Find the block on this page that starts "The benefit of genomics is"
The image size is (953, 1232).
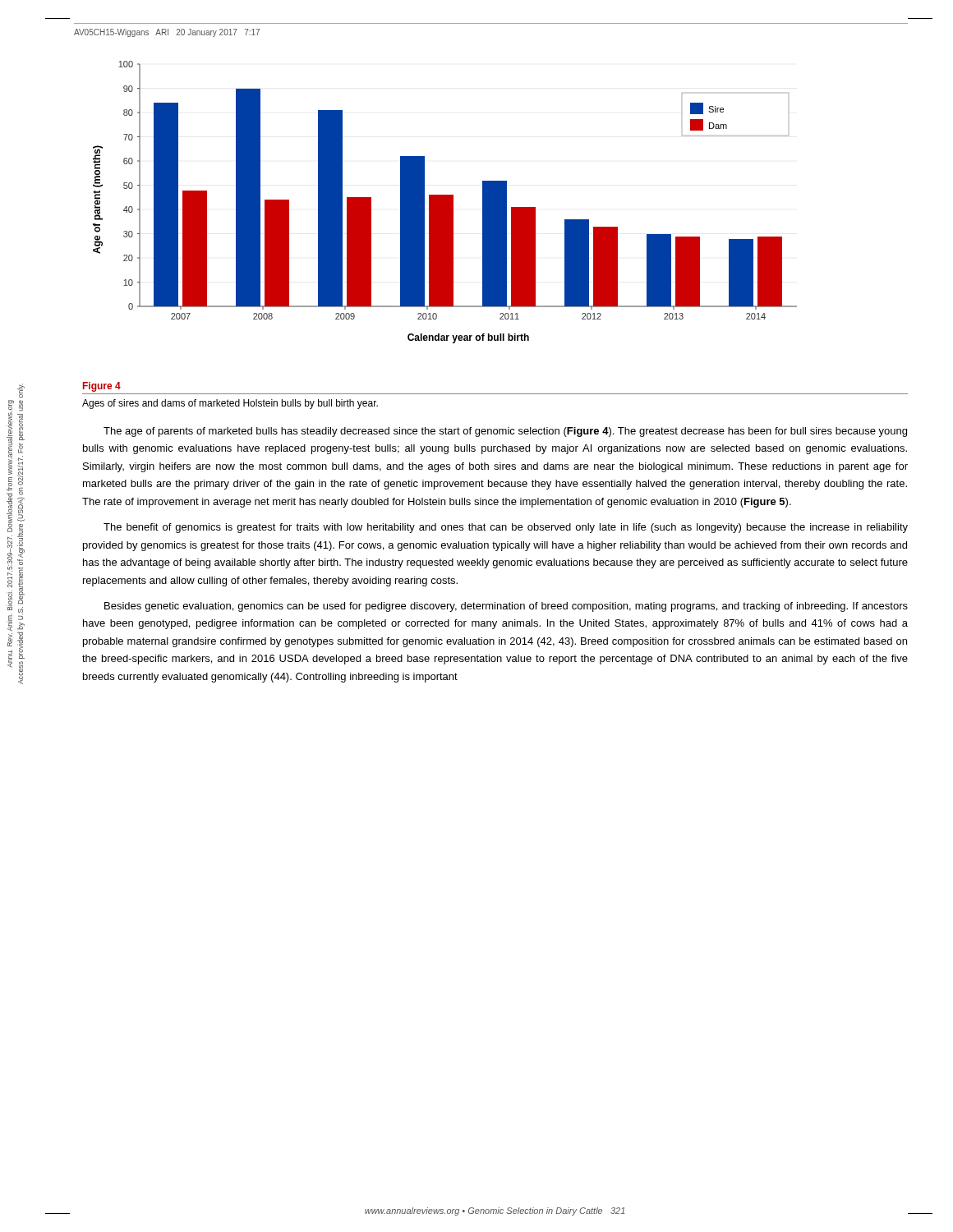(x=495, y=553)
